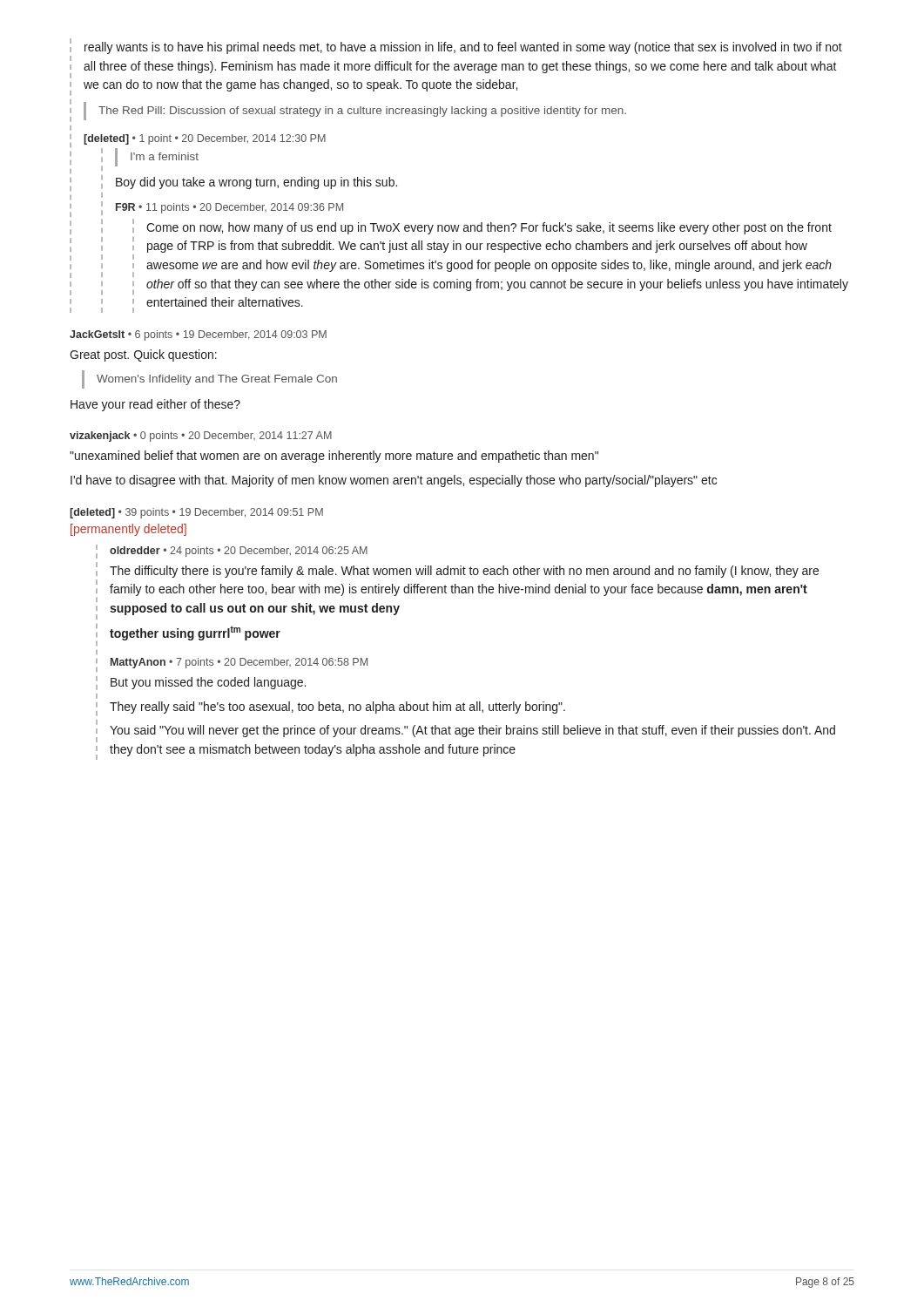Viewport: 924px width, 1307px height.
Task: Click on the text block that says ""unexamined belief that women are on average inherently"
Action: pos(462,457)
